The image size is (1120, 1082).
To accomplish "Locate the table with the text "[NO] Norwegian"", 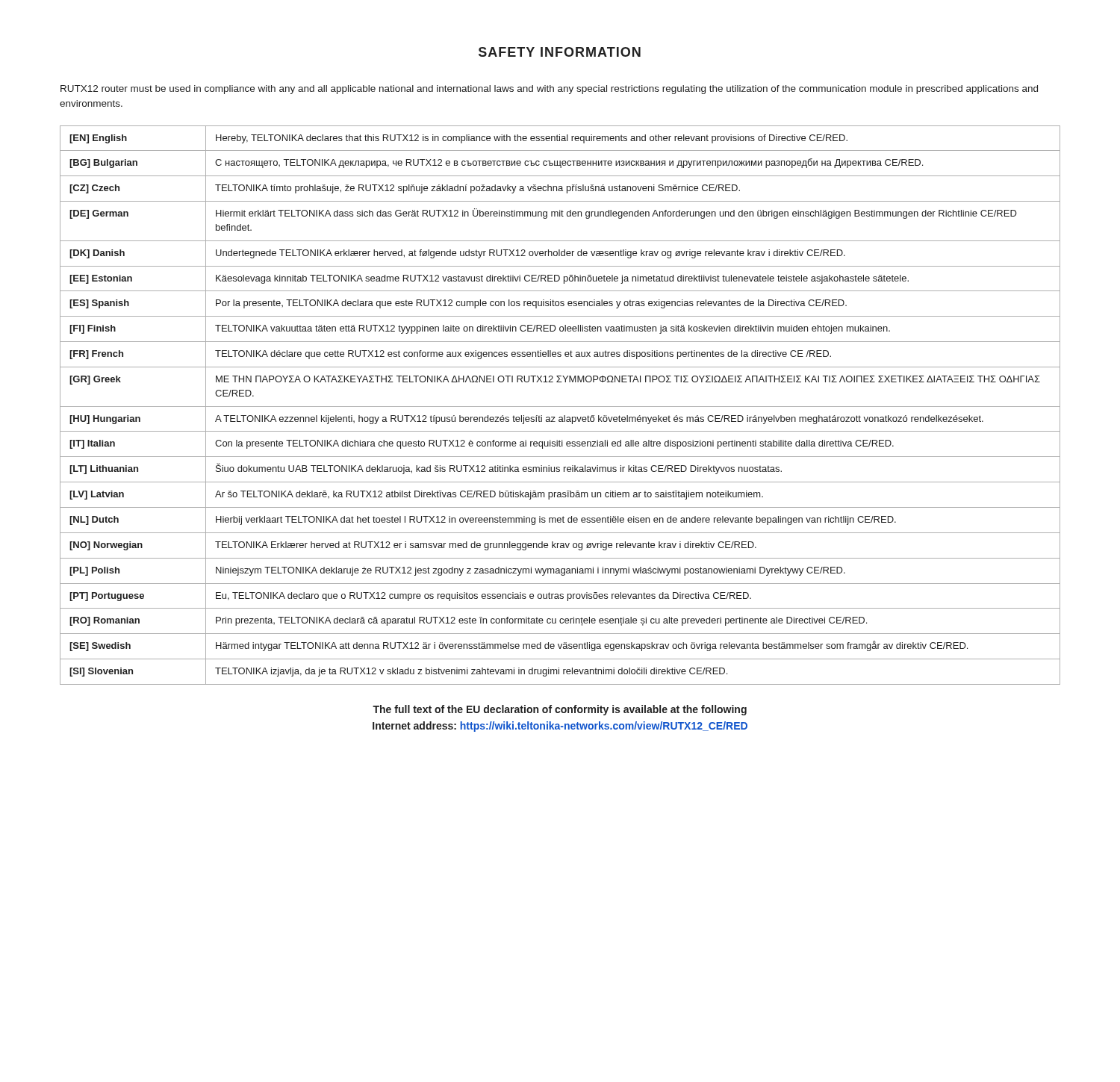I will pyautogui.click(x=560, y=405).
